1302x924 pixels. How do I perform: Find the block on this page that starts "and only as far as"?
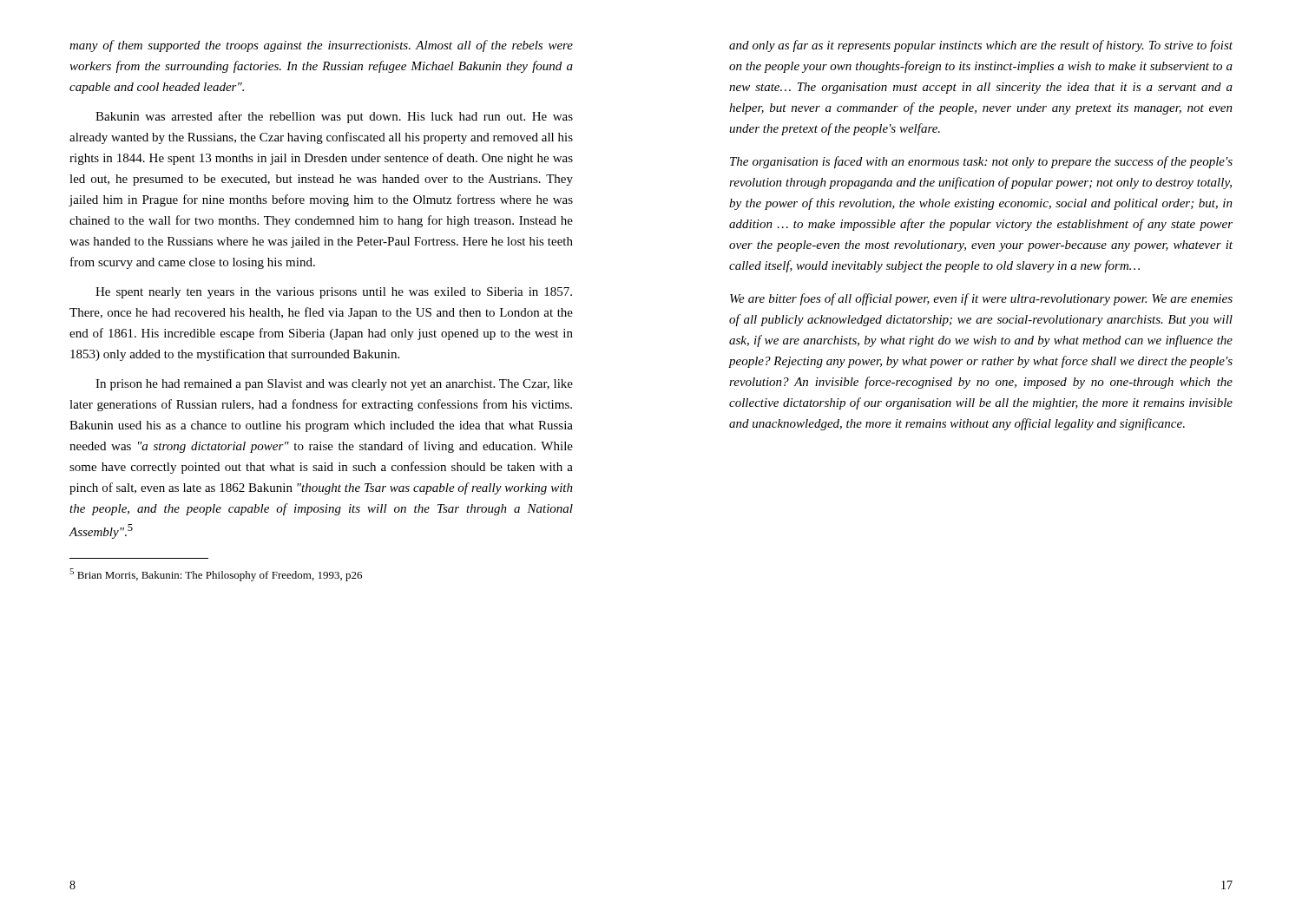[981, 234]
